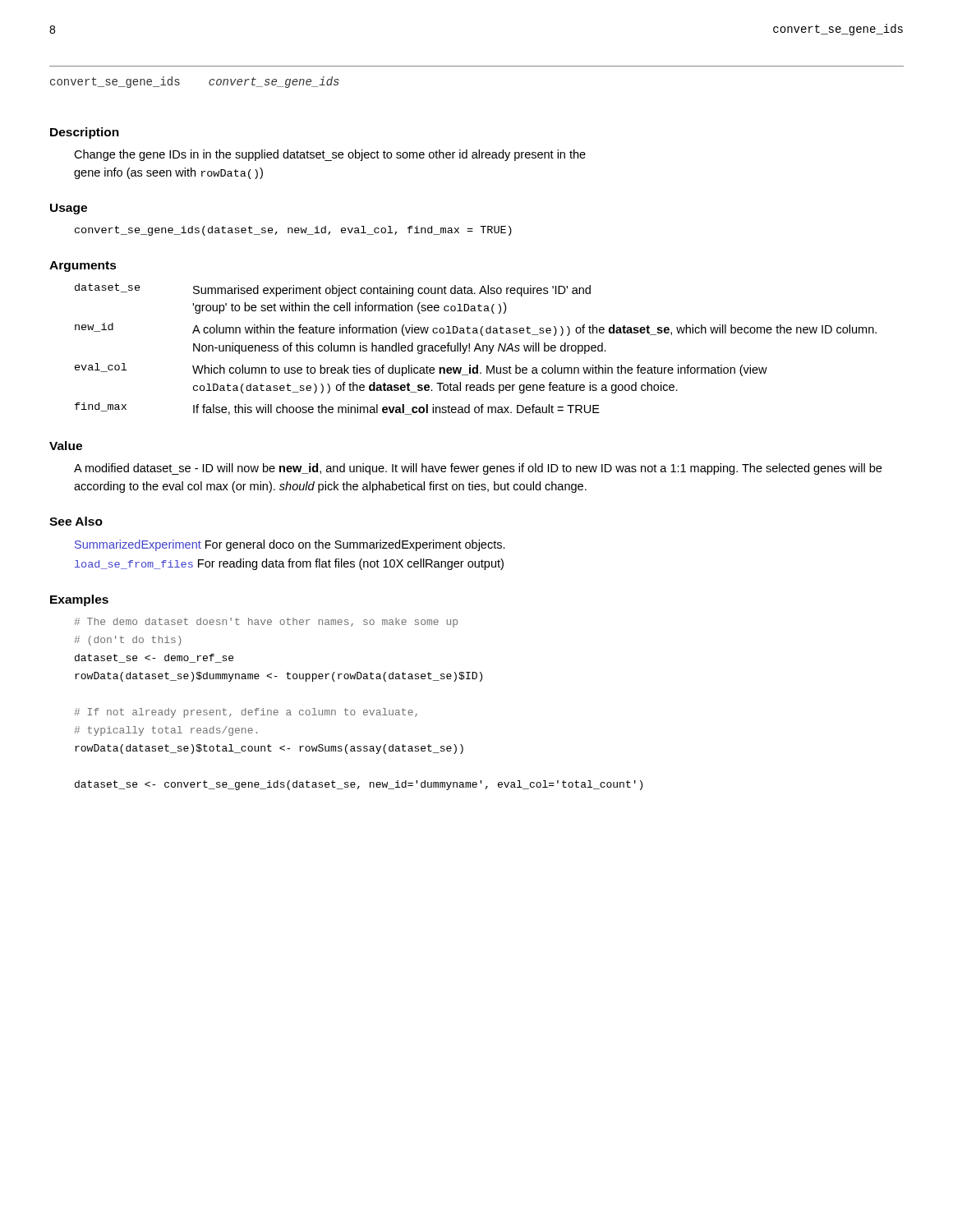
Task: Click where it says "convert_se_gene_ids(dataset_se, new_id, eval_col, find_max = TRUE)"
Action: [x=294, y=230]
